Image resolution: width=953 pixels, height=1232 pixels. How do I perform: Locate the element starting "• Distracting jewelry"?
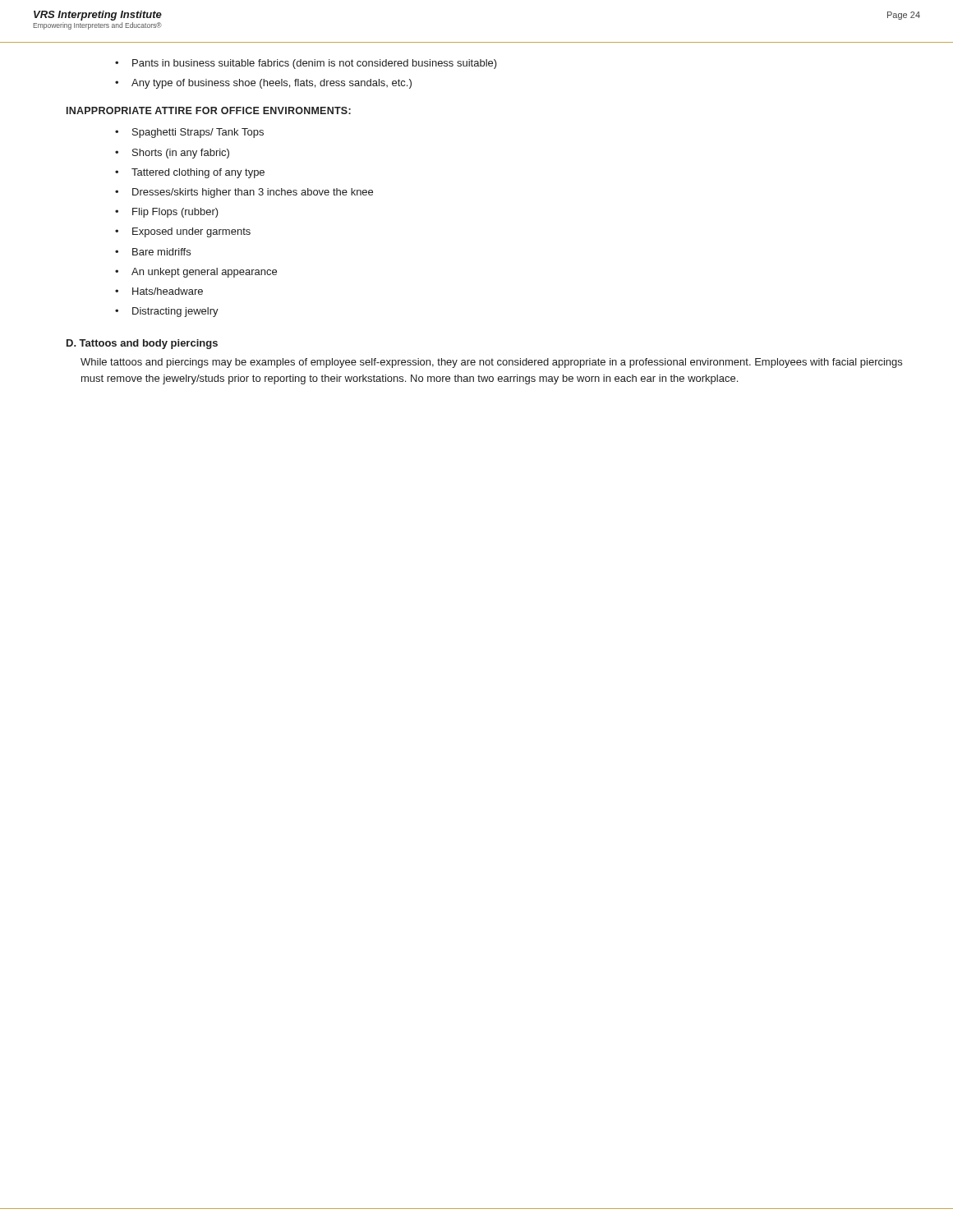[167, 311]
